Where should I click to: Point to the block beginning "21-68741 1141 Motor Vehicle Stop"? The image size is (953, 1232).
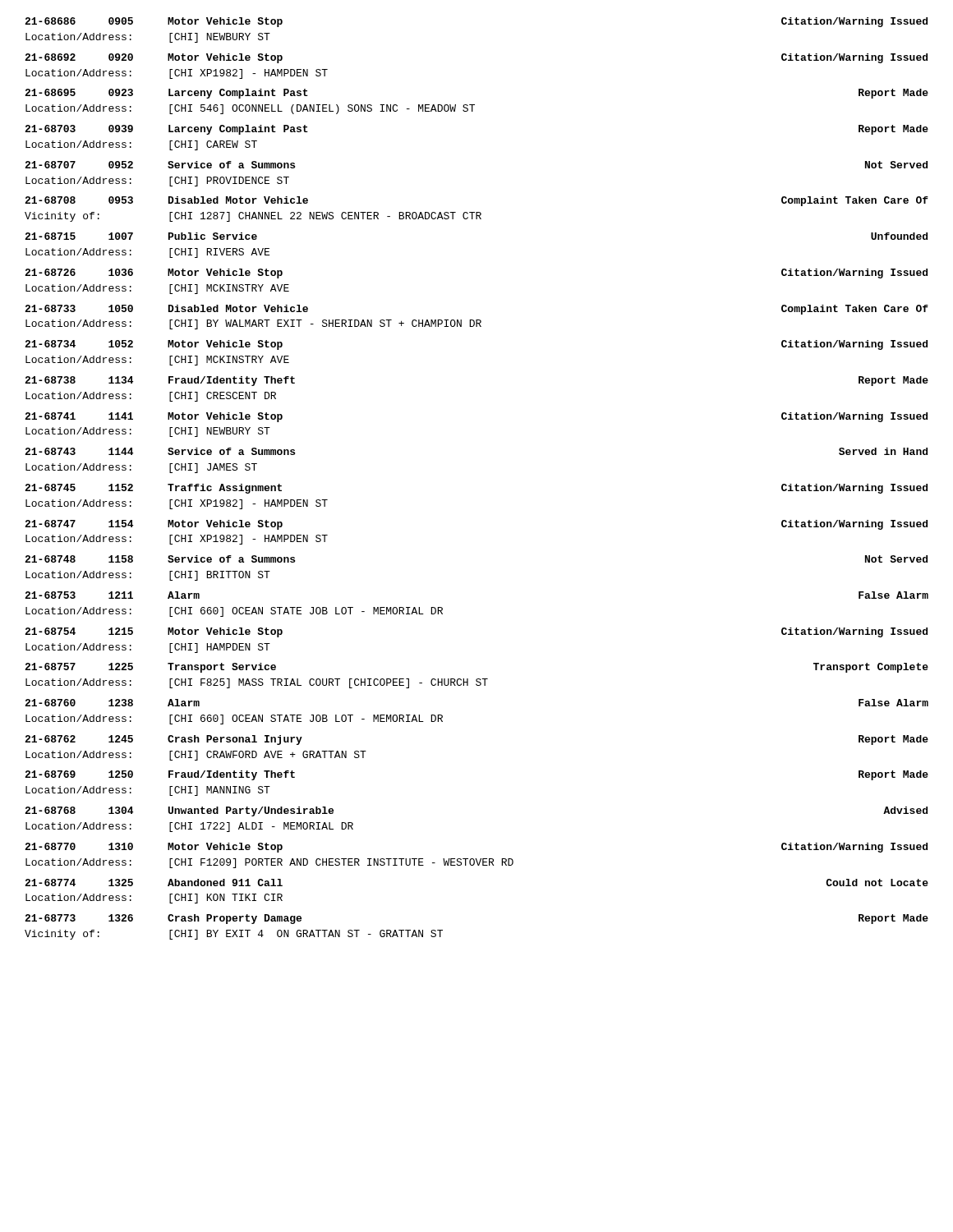coord(48,417)
